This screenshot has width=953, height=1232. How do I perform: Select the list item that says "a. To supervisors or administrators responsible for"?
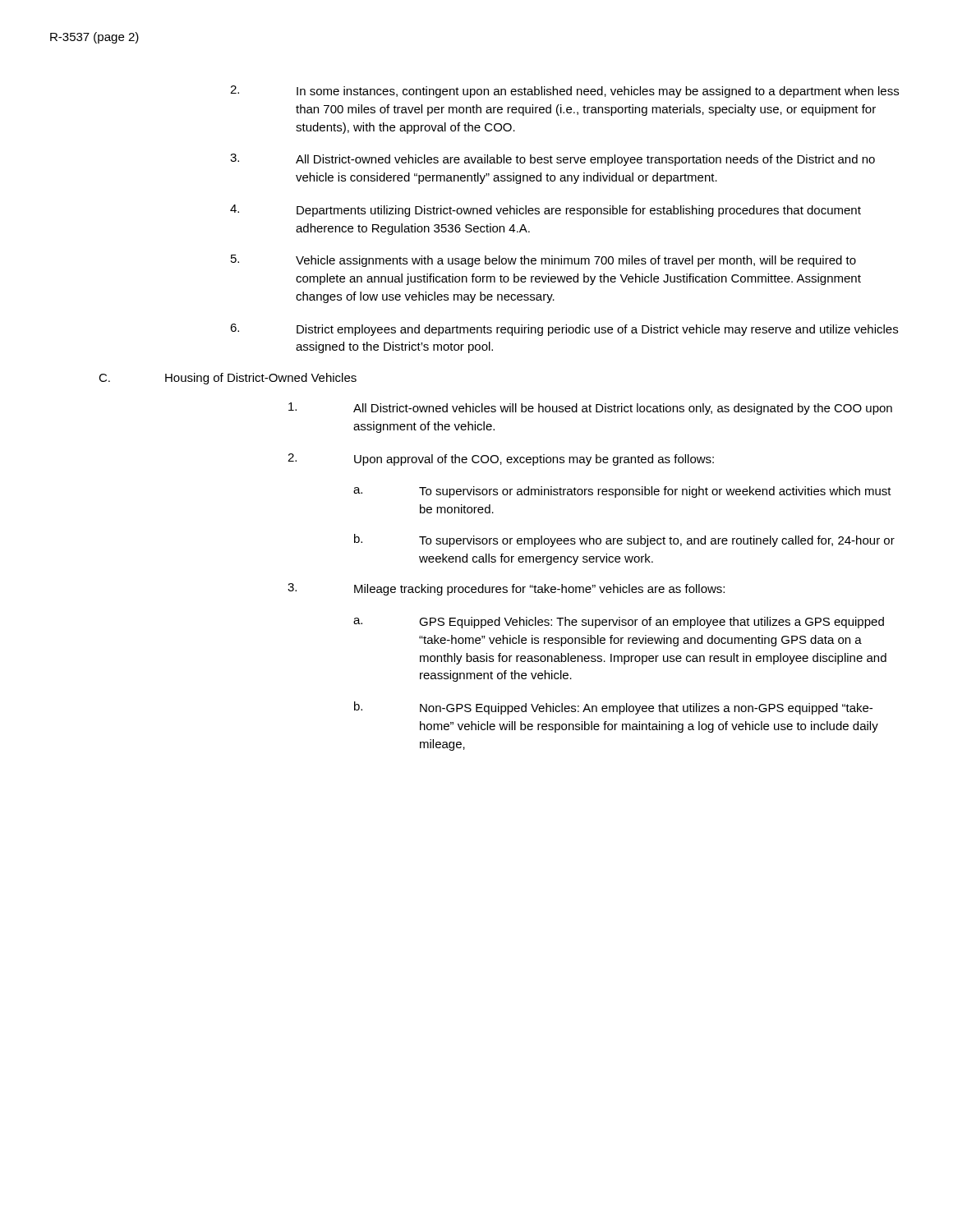[476, 500]
